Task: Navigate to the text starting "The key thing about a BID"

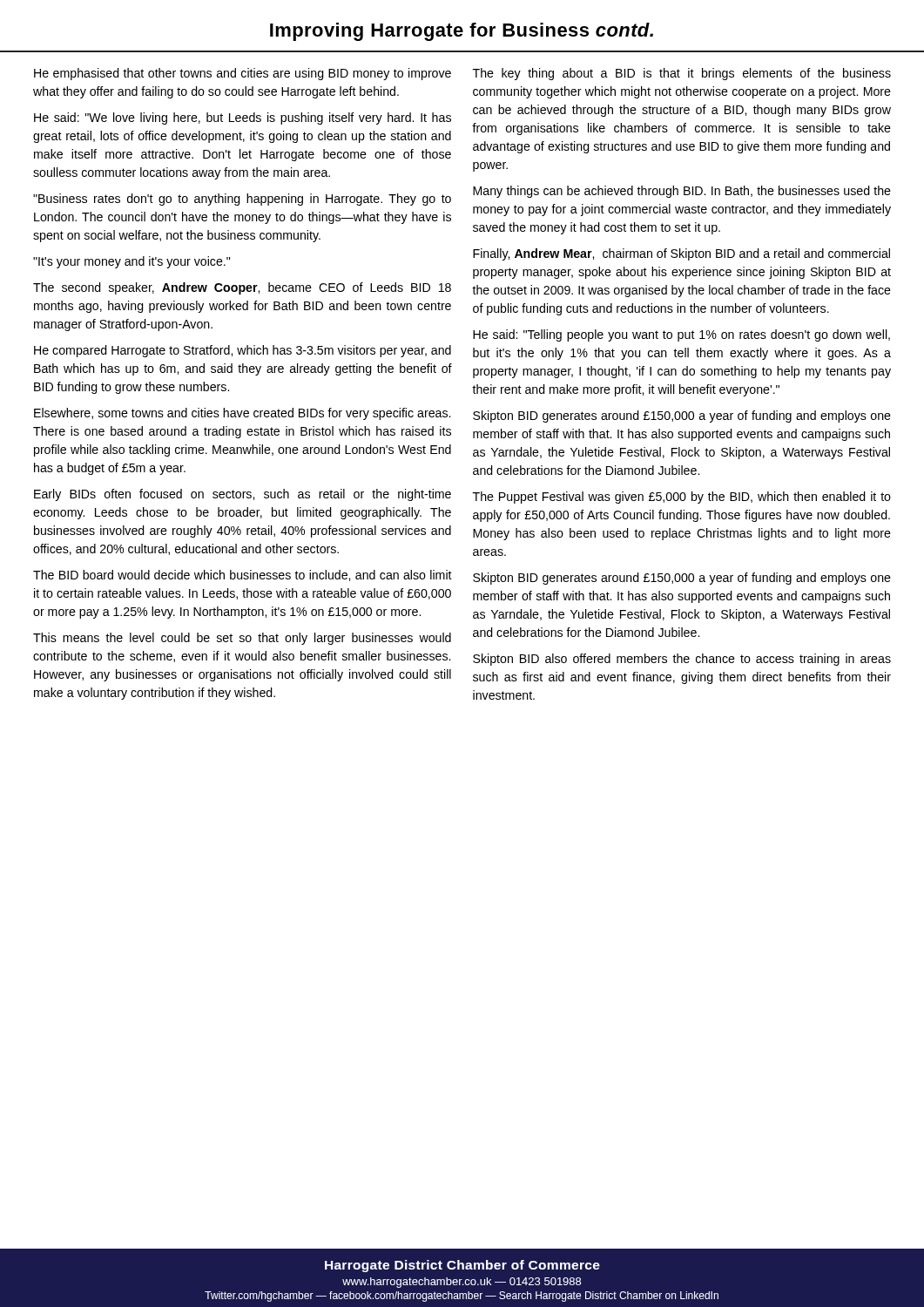Action: click(x=682, y=119)
